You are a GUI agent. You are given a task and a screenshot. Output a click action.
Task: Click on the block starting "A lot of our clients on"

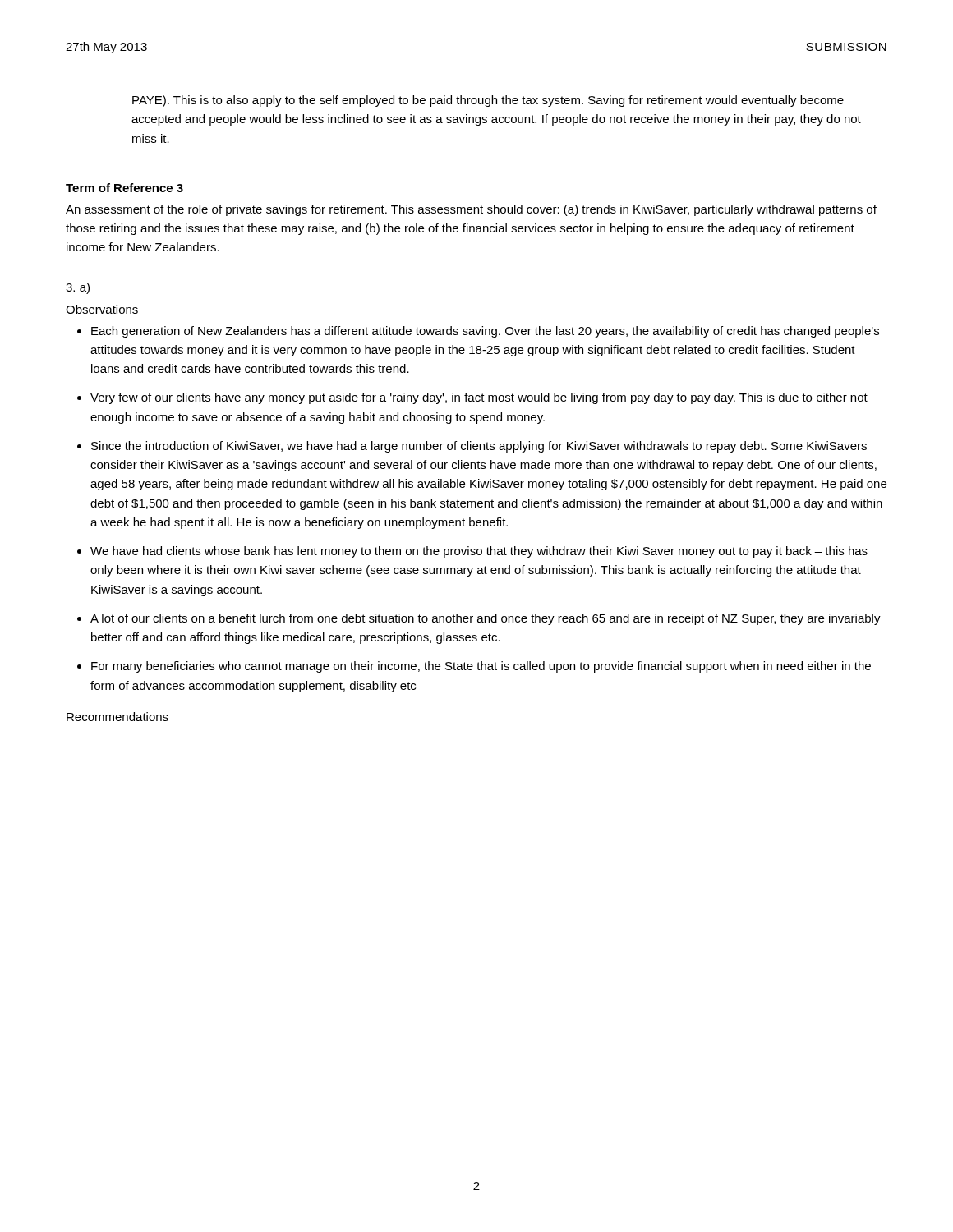485,627
